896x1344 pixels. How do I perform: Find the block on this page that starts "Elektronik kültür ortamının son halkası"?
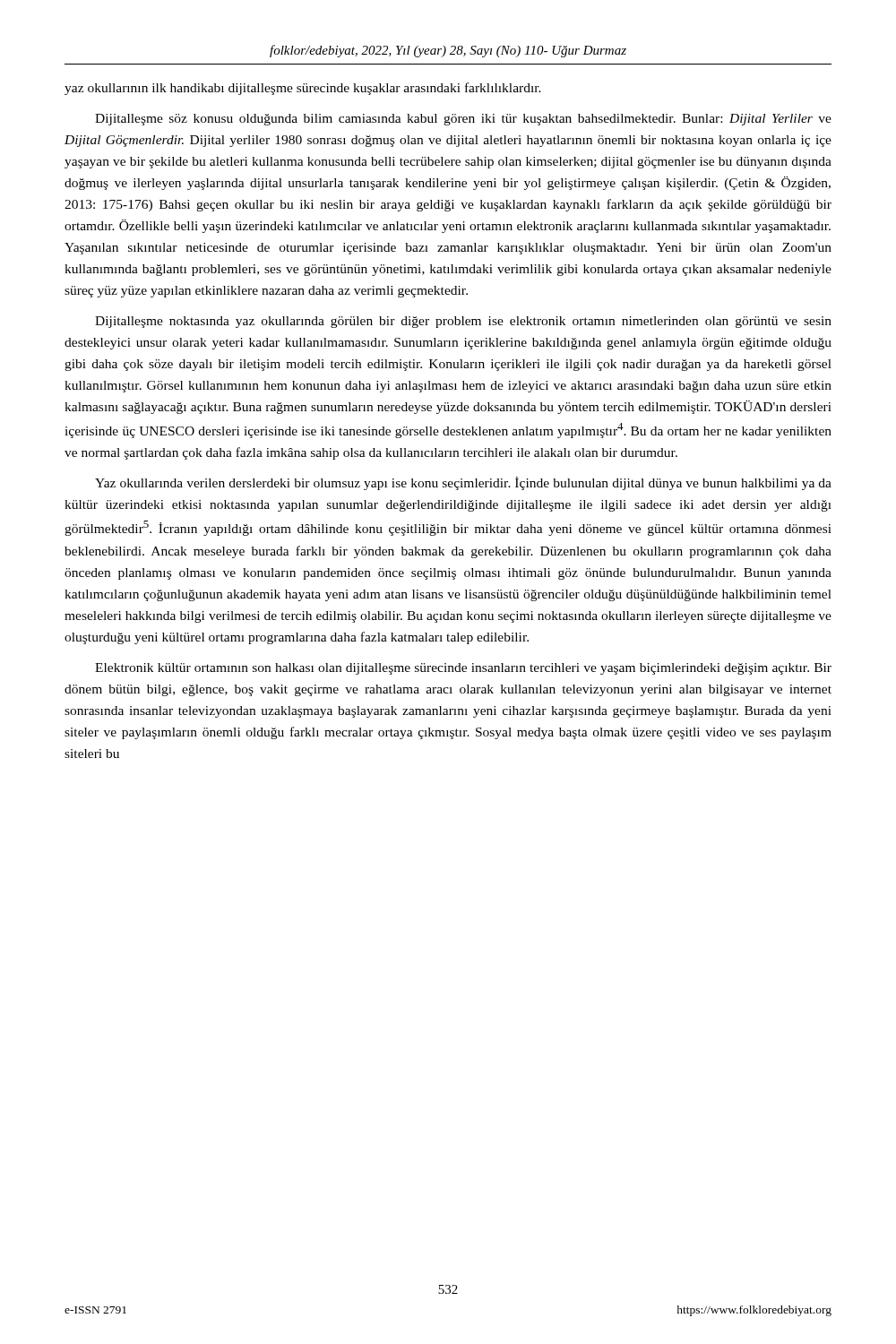click(x=448, y=710)
